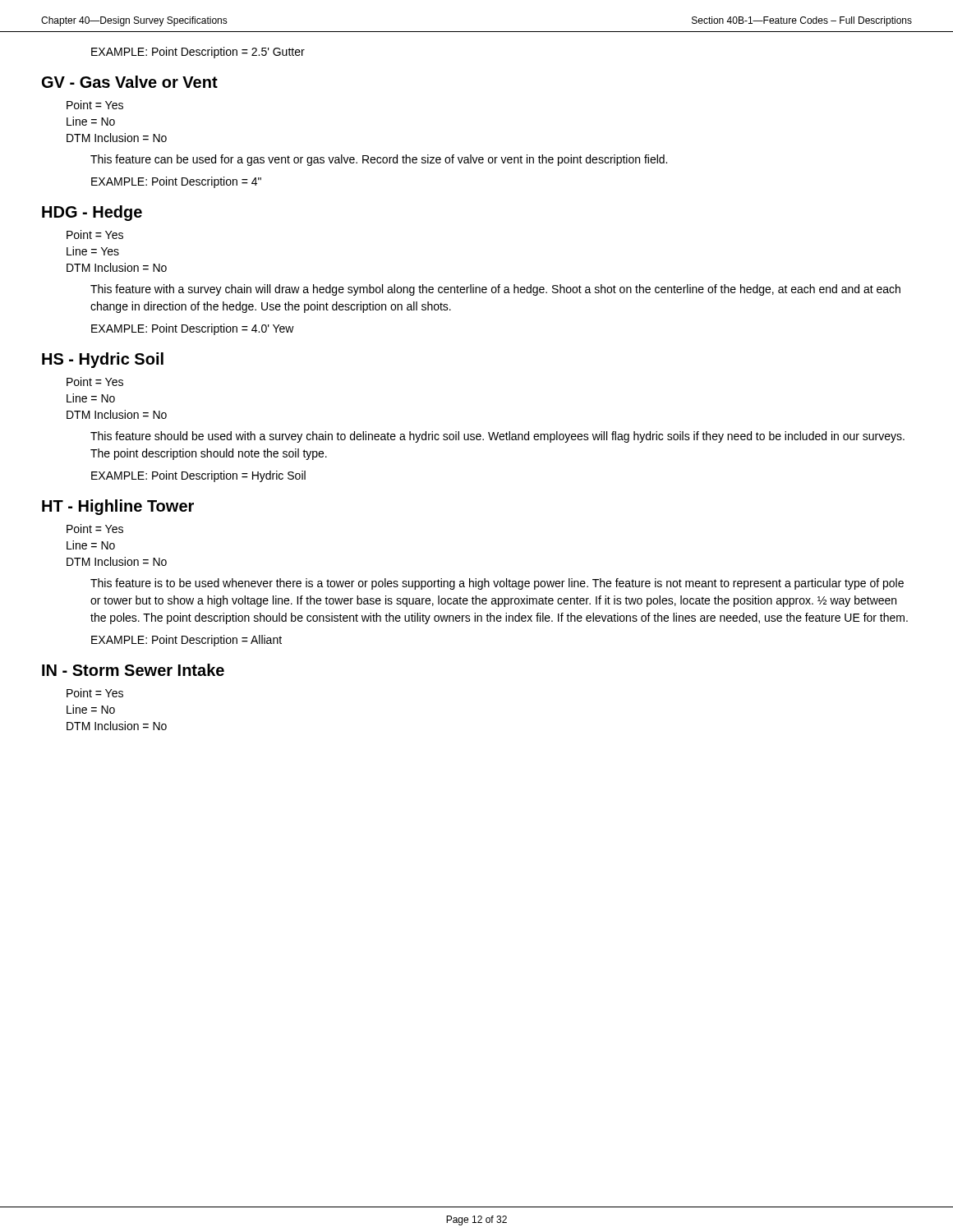
Task: Click on the text block containing "This feature should be"
Action: (498, 445)
